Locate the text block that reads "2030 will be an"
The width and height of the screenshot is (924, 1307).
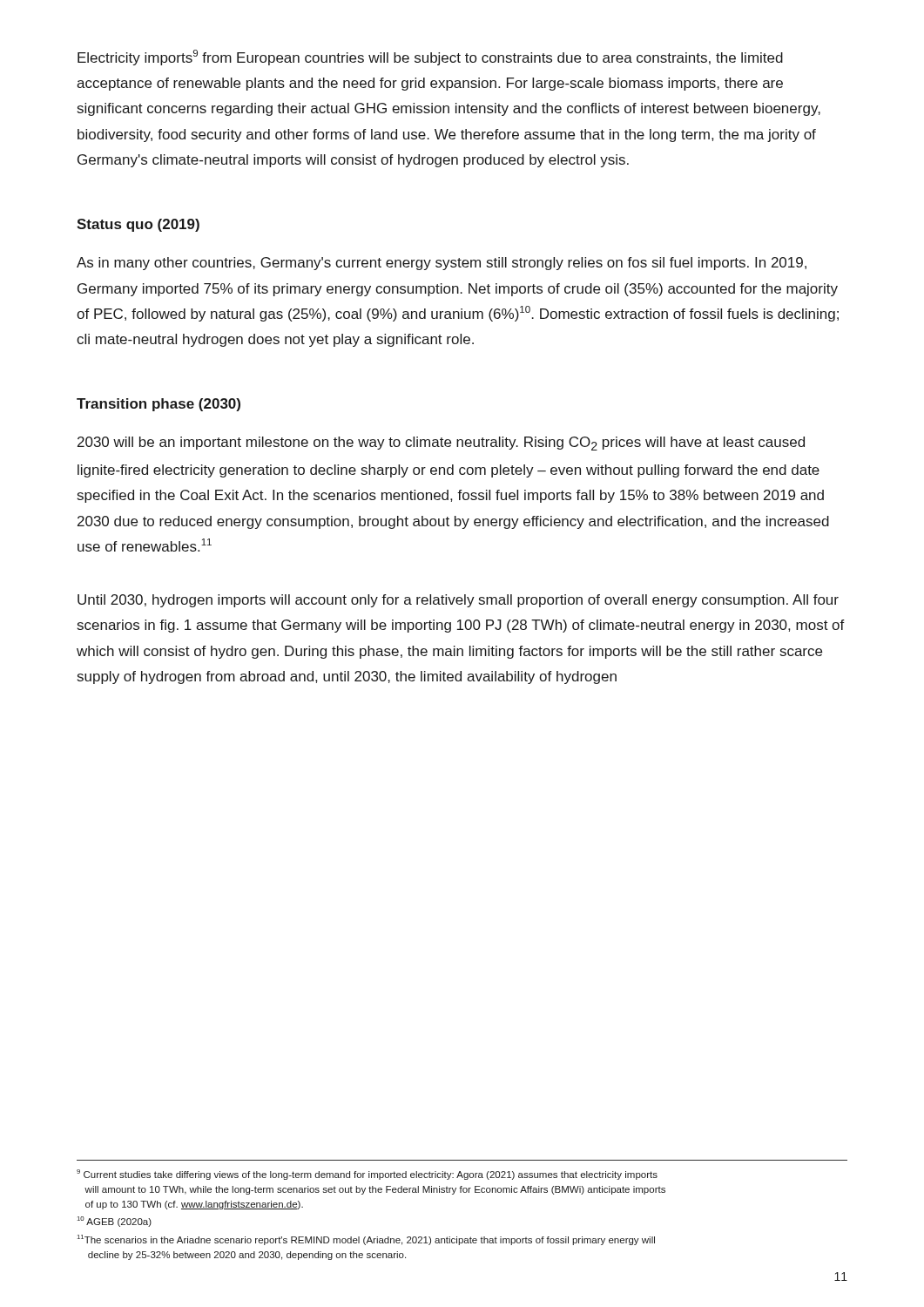pos(453,495)
